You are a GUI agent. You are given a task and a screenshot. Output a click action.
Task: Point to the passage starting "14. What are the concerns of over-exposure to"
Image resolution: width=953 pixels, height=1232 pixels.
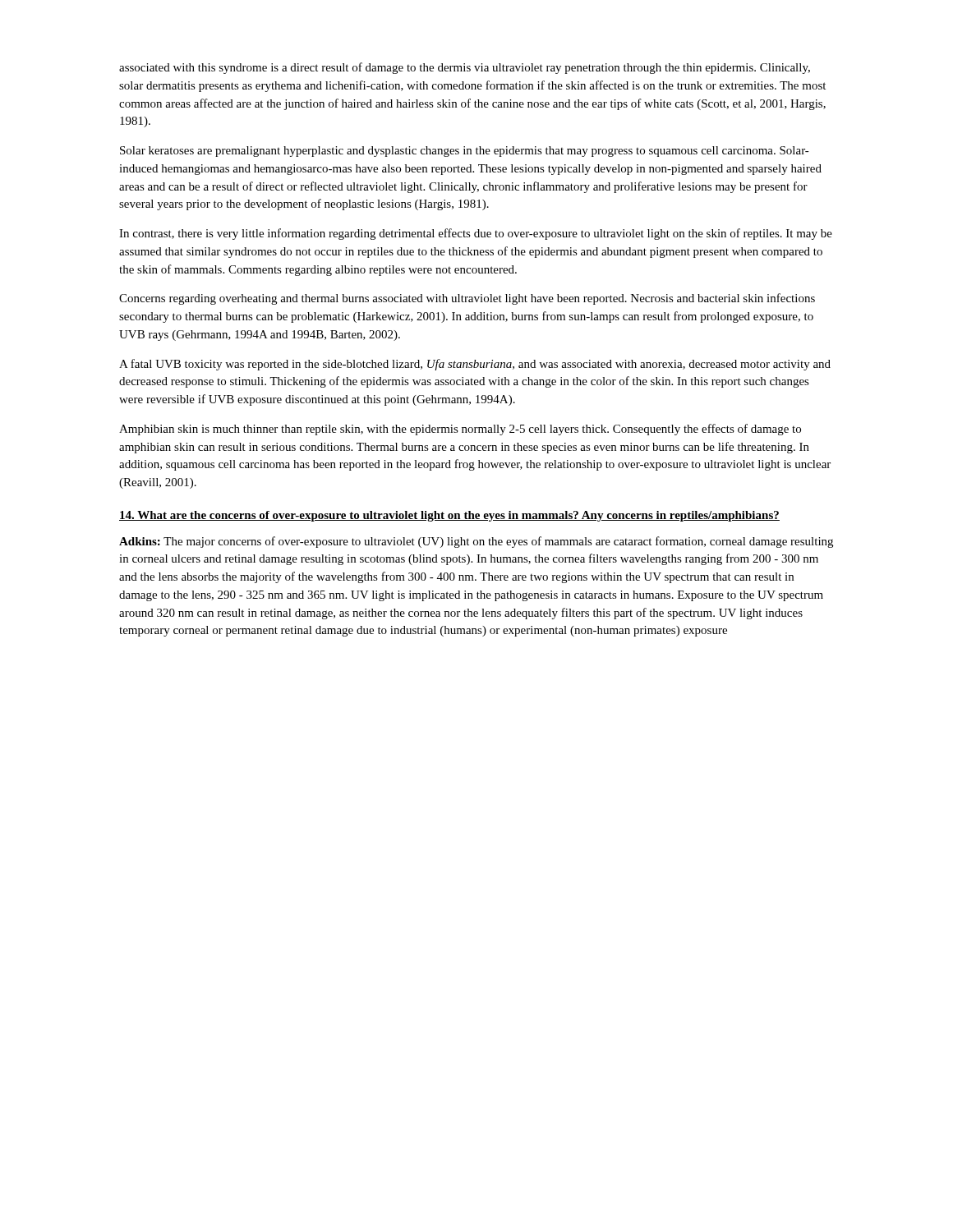tap(449, 515)
